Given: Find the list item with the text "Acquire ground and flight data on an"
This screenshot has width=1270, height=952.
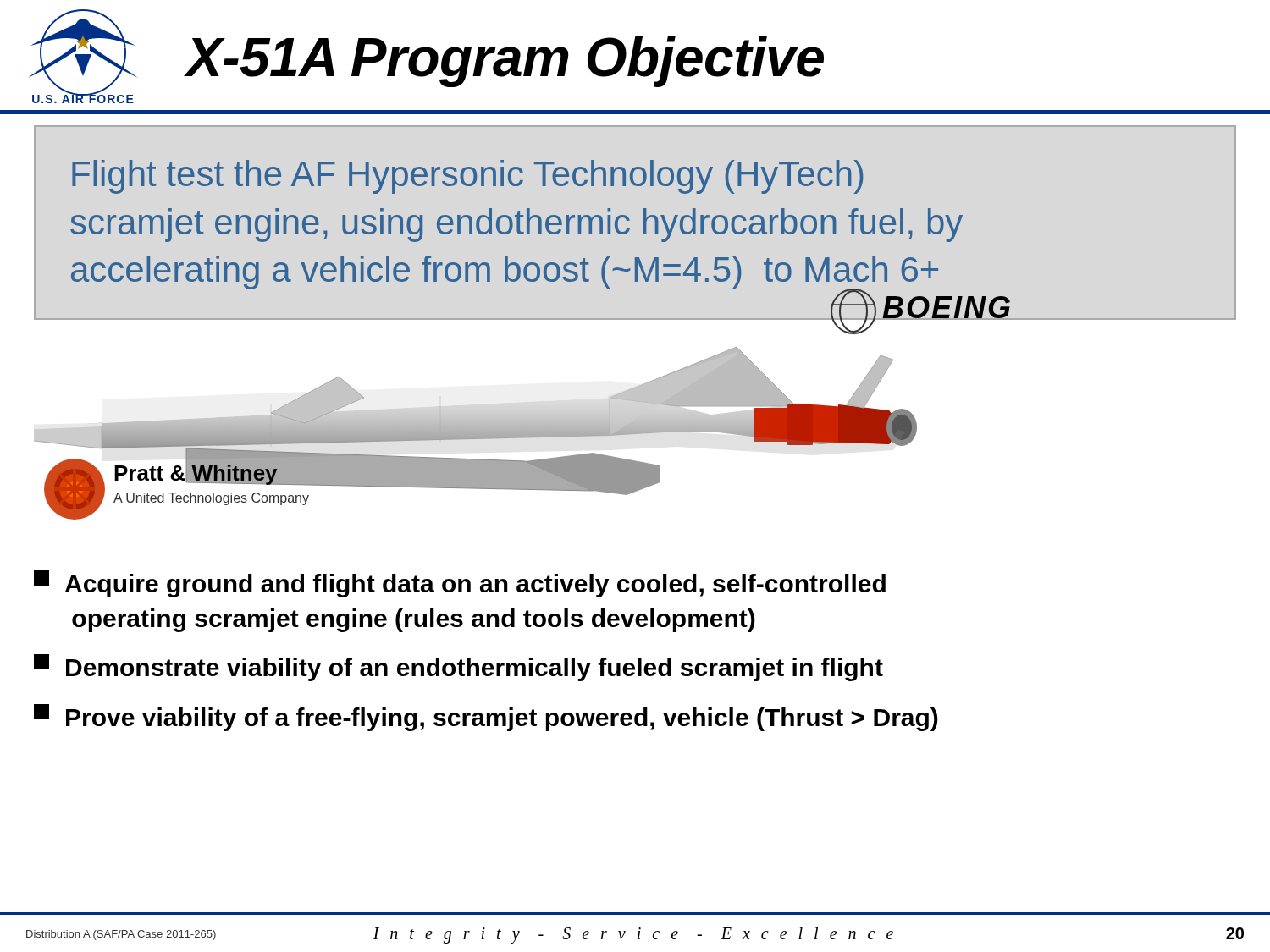Looking at the screenshot, I should [461, 601].
